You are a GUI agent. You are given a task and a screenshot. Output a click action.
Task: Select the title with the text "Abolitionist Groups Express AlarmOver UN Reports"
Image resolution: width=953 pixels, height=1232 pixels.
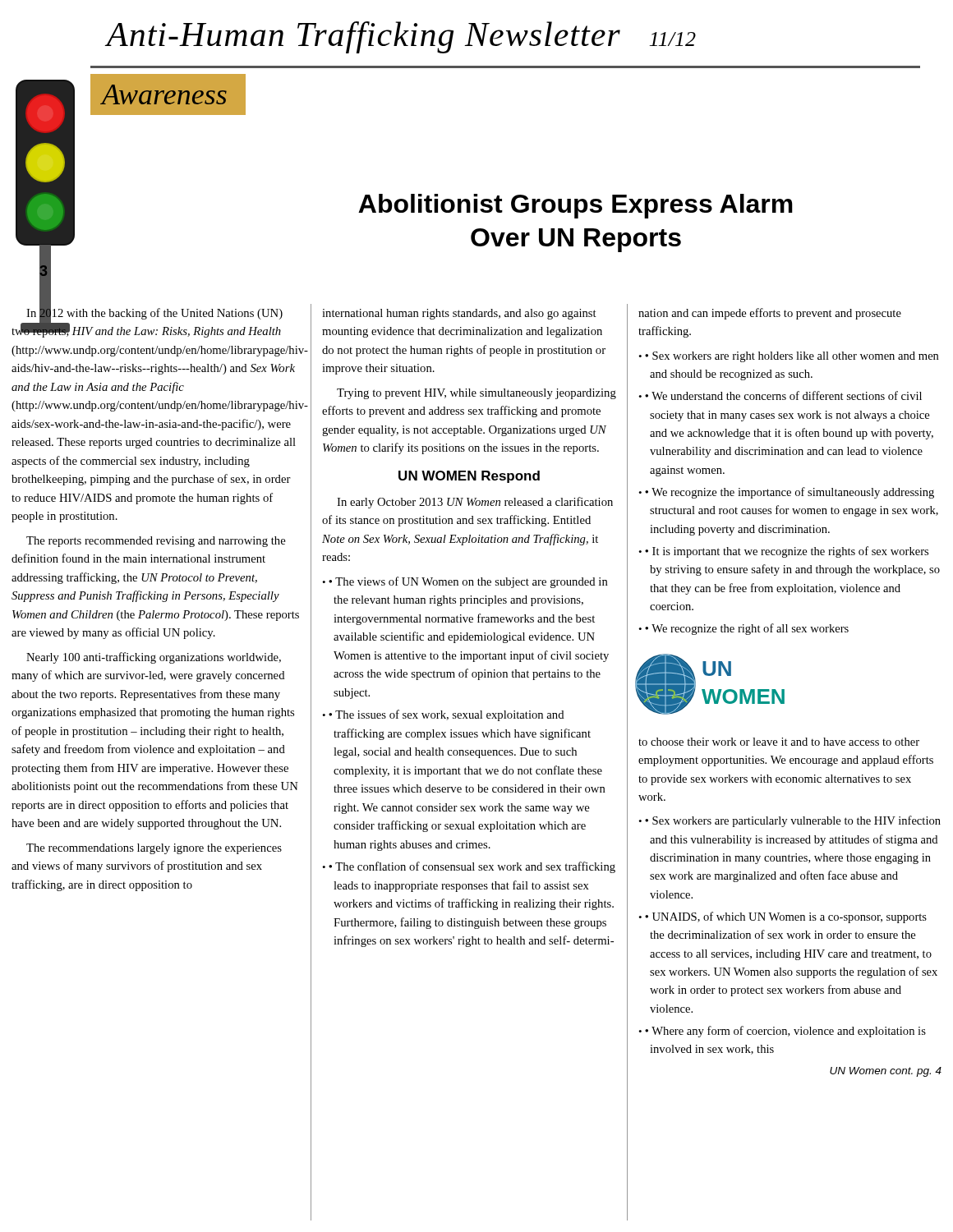[576, 221]
